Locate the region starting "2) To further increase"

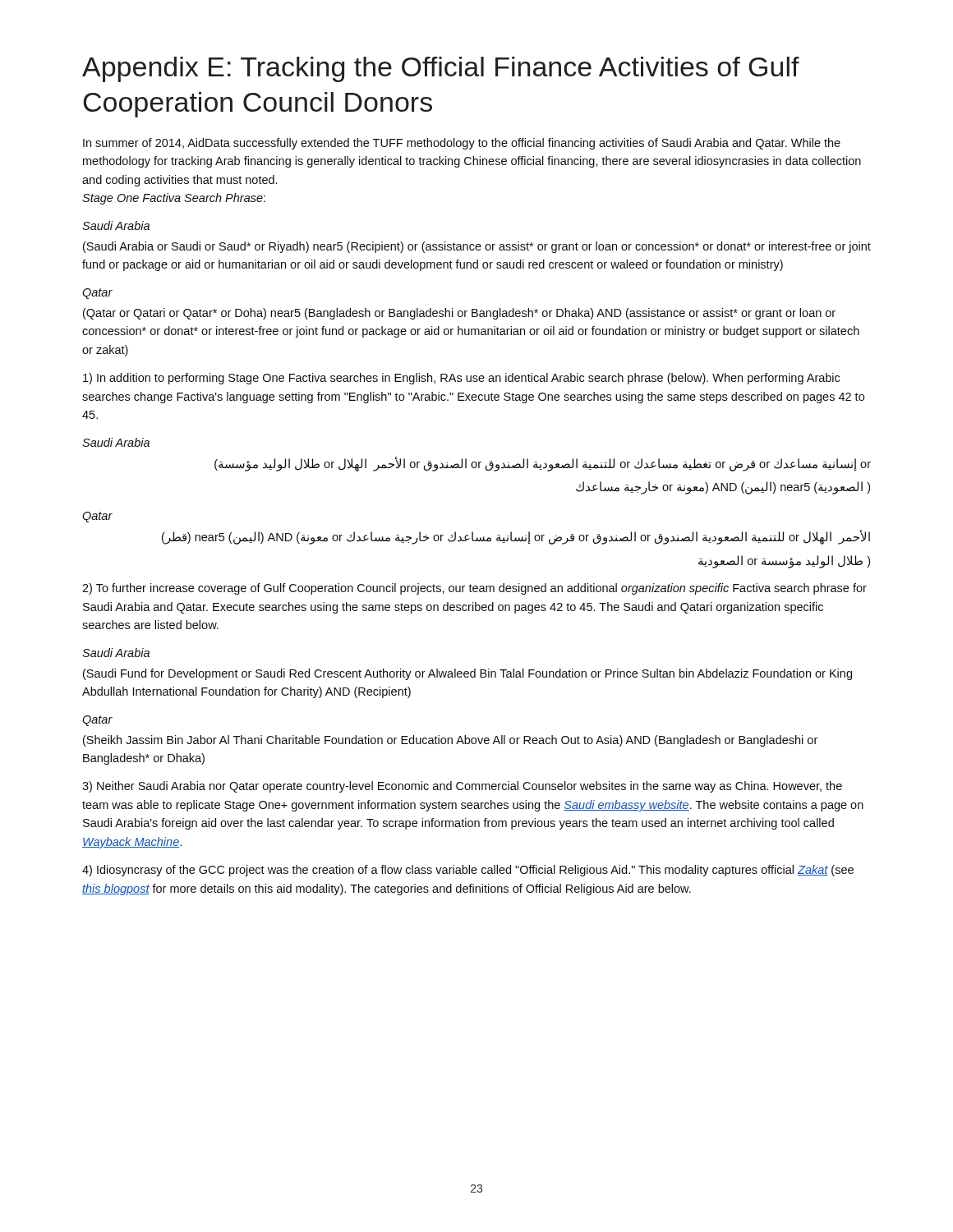(x=474, y=607)
